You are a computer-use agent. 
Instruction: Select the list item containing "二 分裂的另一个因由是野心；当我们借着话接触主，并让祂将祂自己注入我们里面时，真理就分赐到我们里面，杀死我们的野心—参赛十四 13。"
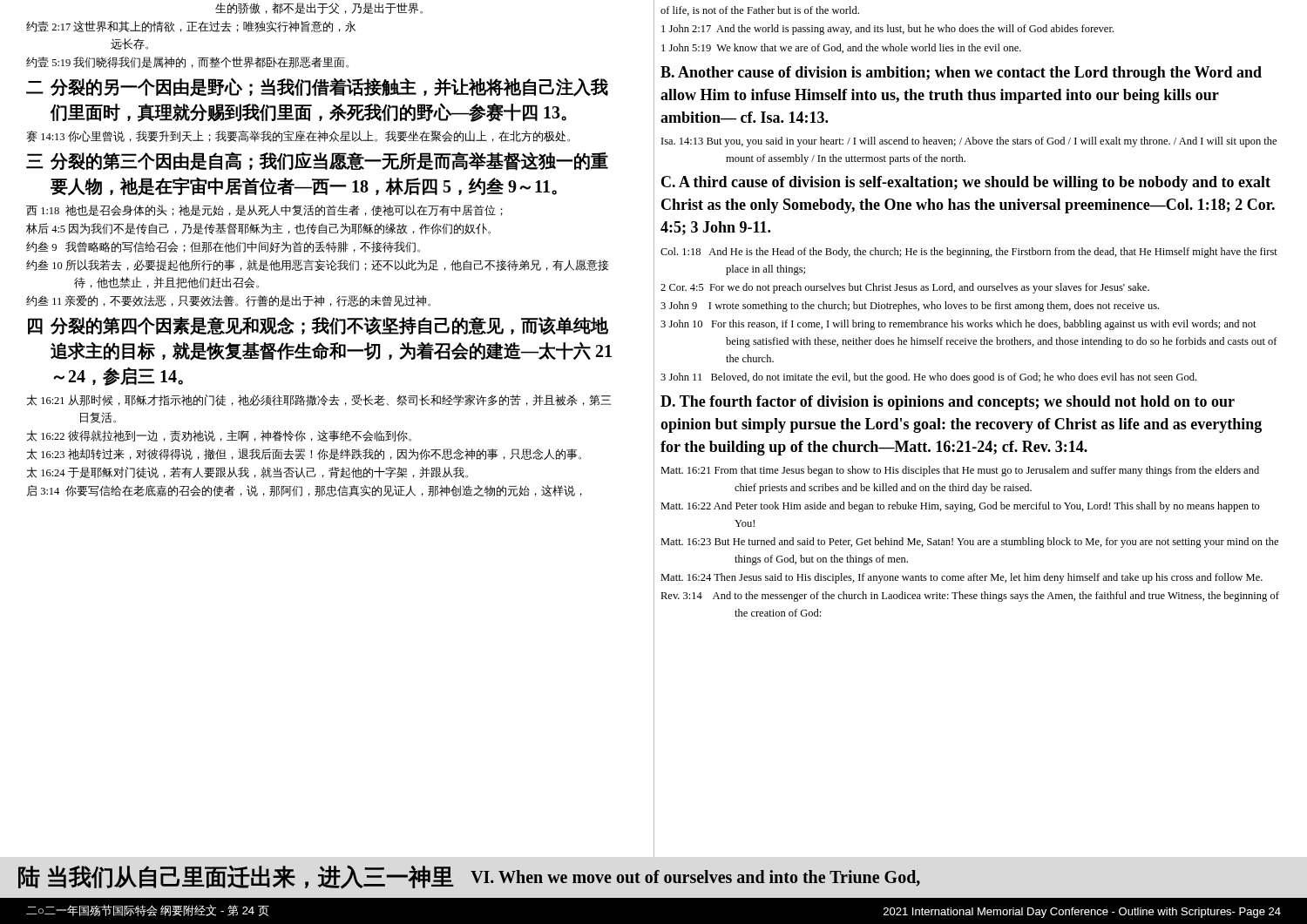(322, 100)
